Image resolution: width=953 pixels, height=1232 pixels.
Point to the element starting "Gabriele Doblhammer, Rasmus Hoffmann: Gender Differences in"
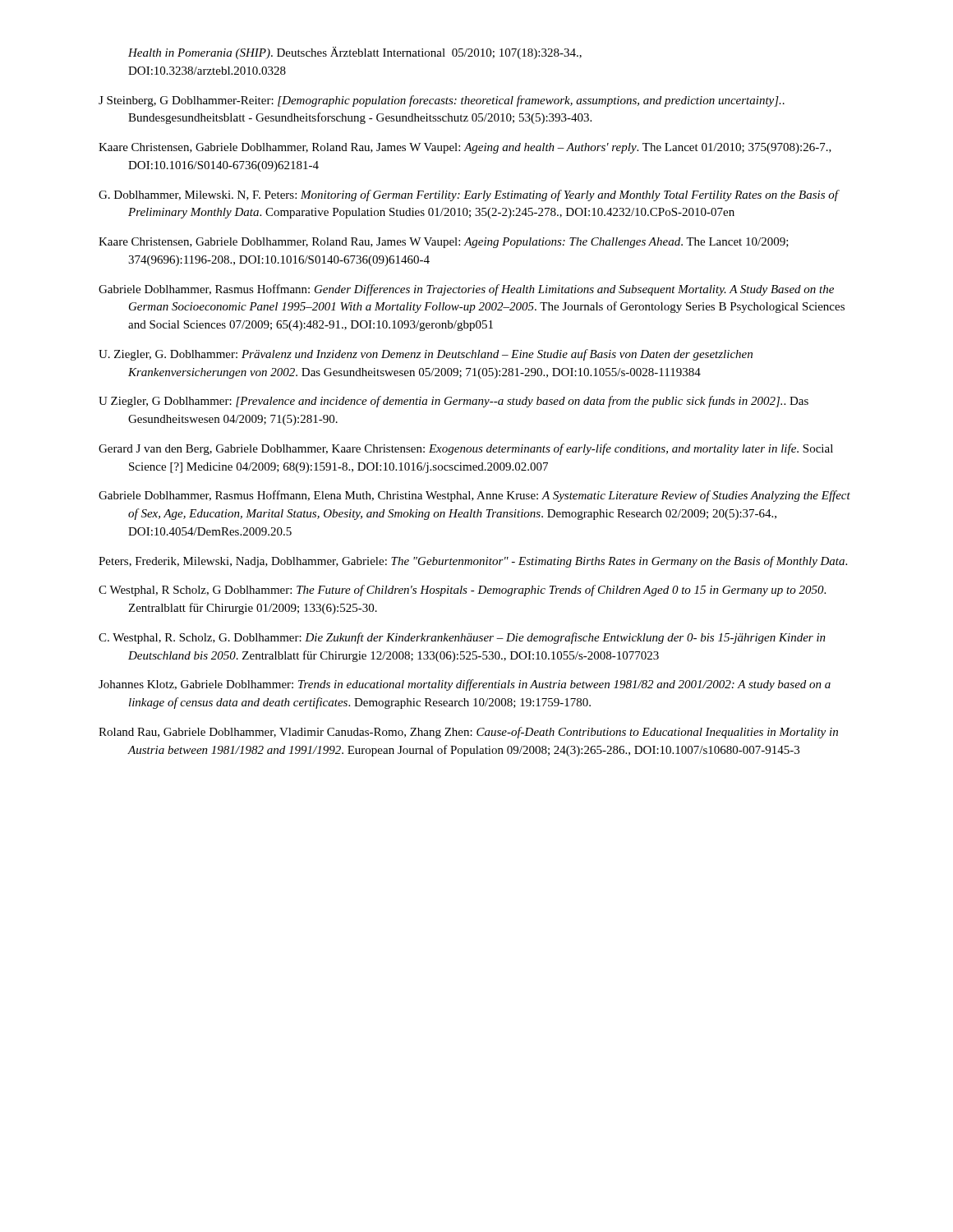coord(472,307)
